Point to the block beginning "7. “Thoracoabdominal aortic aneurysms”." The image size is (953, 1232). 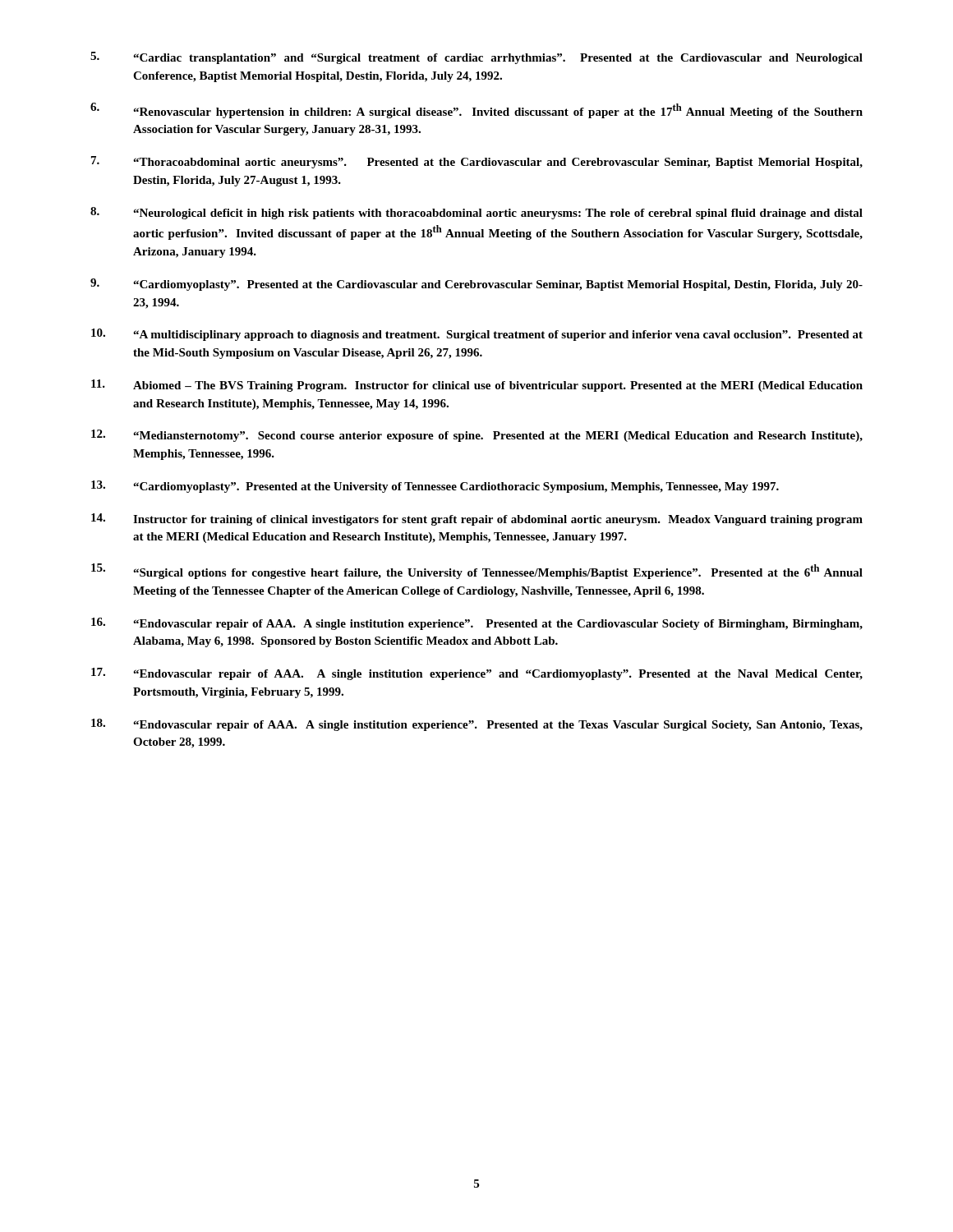click(476, 171)
